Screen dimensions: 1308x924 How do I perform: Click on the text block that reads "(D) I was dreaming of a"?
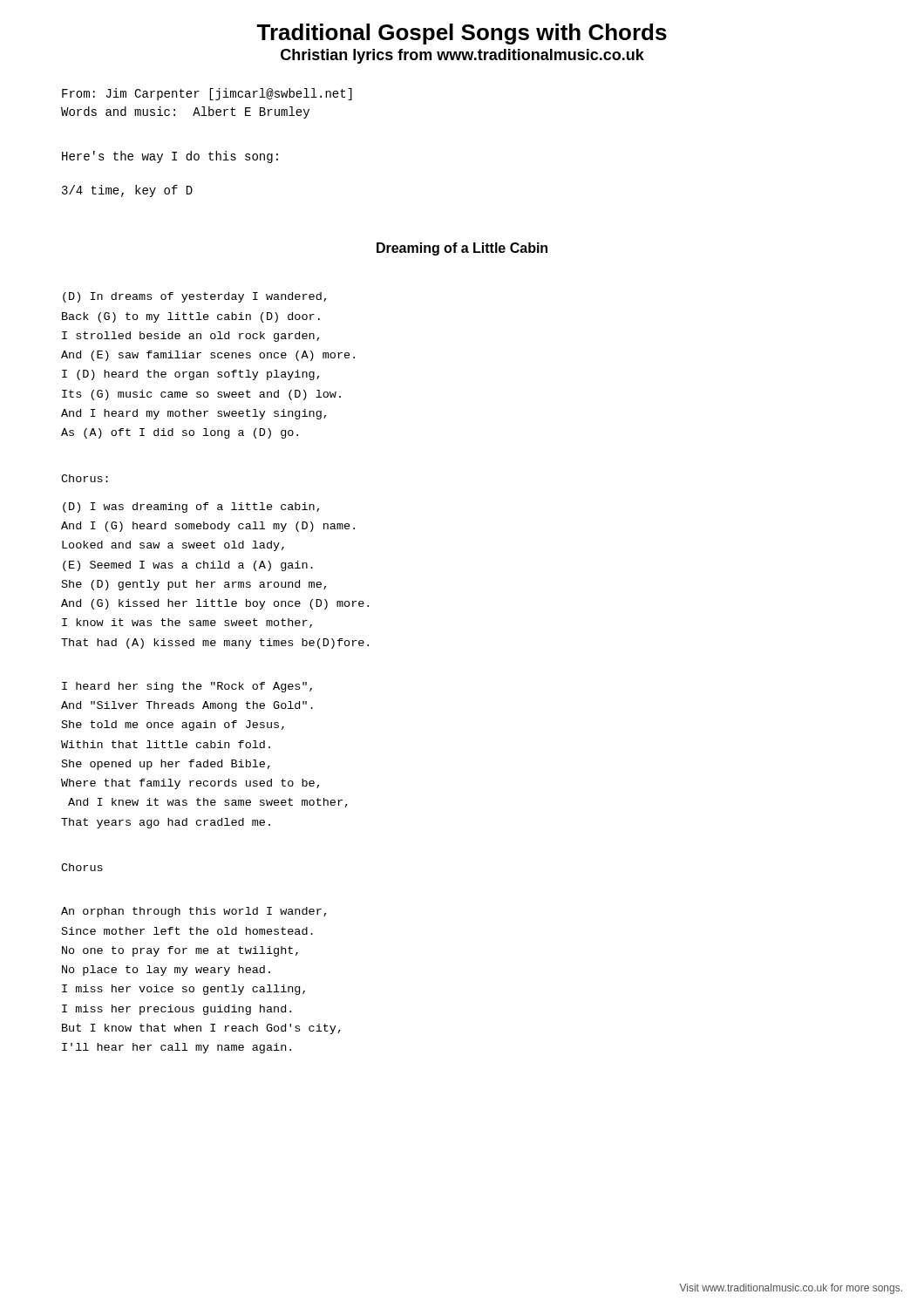[216, 575]
